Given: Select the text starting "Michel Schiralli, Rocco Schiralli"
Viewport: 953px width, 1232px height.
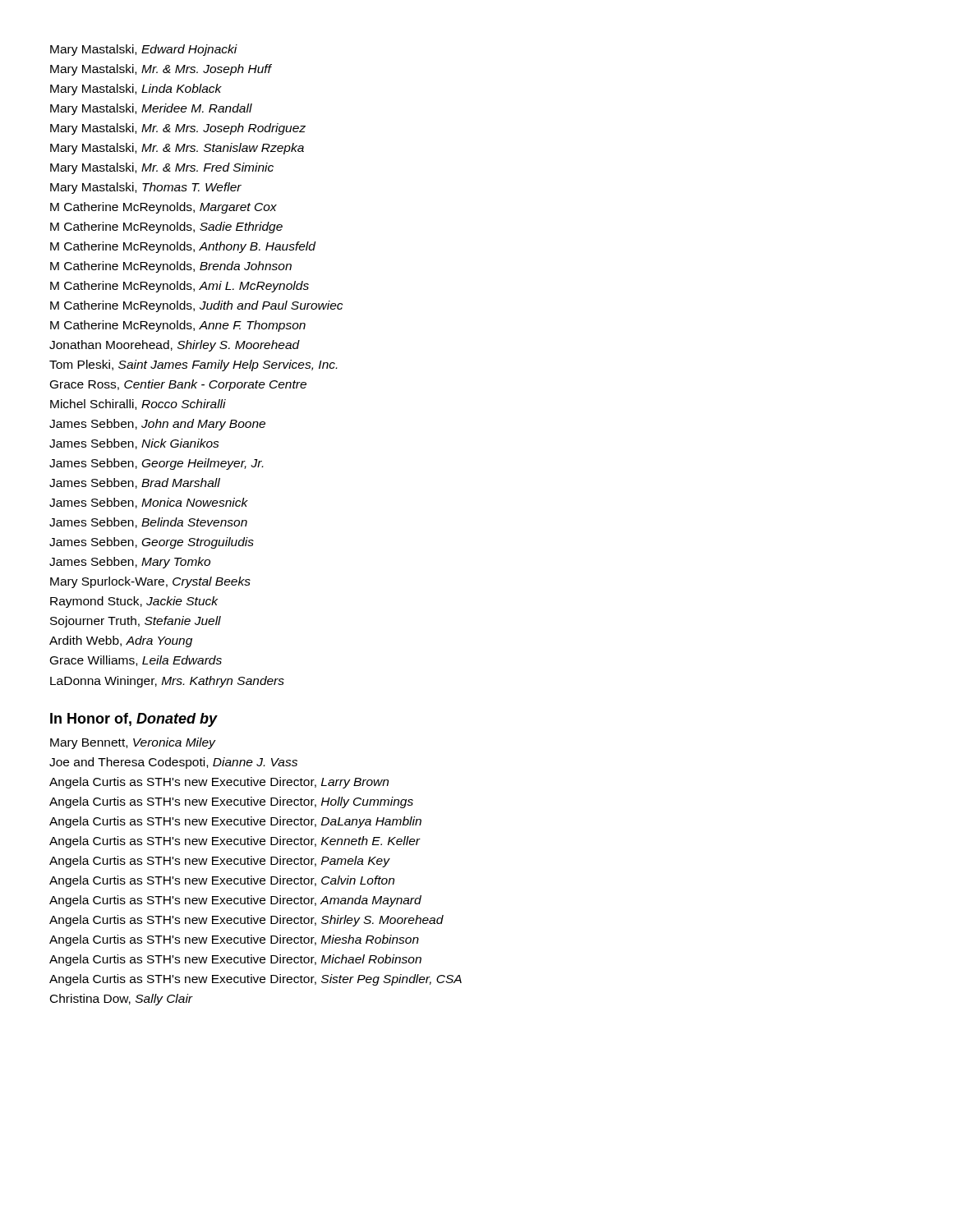Looking at the screenshot, I should point(137,404).
